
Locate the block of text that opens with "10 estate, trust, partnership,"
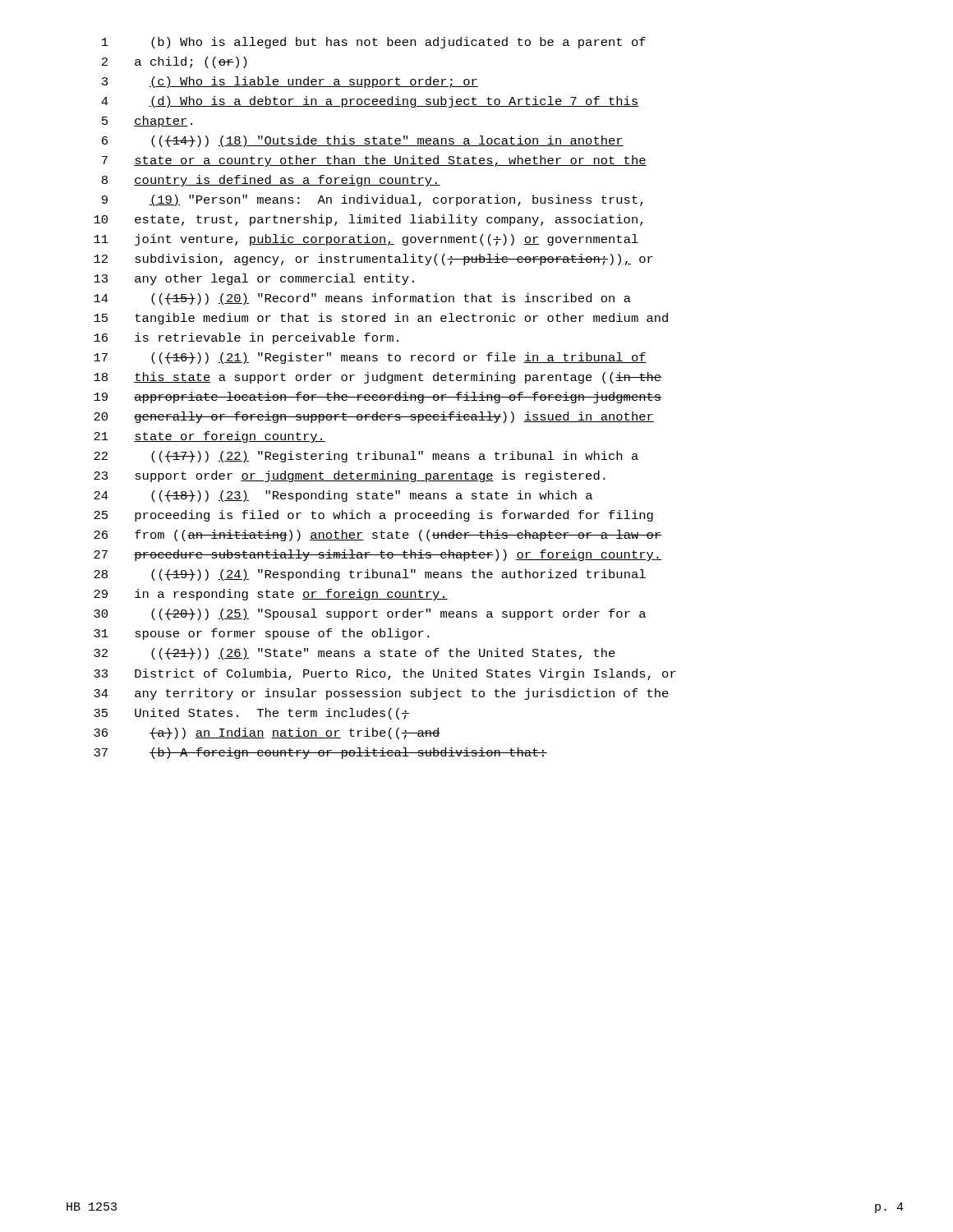point(485,220)
